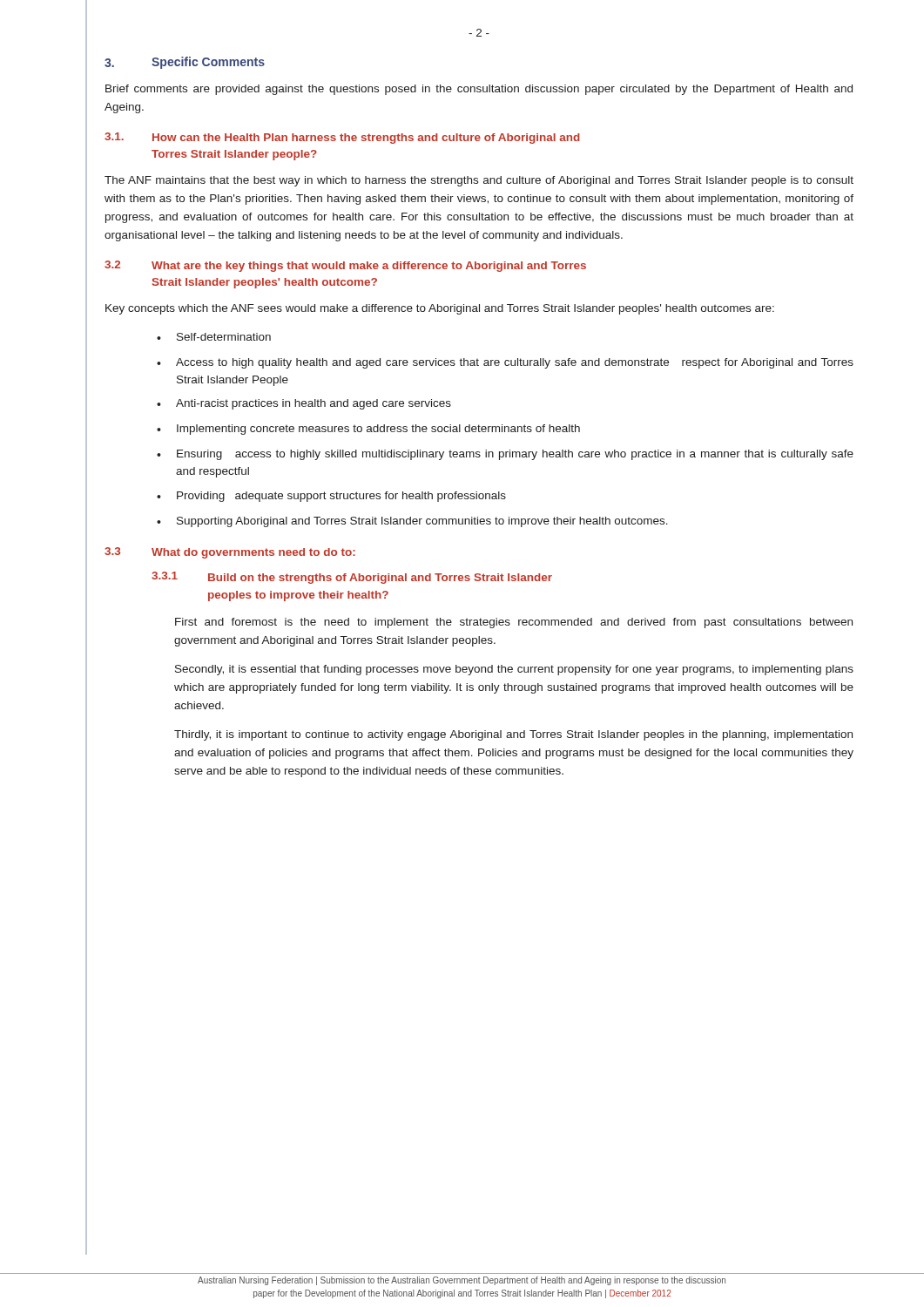Select the block starting "3.1. How can the Health Plan harness"
Viewport: 924px width, 1307px height.
coord(342,146)
